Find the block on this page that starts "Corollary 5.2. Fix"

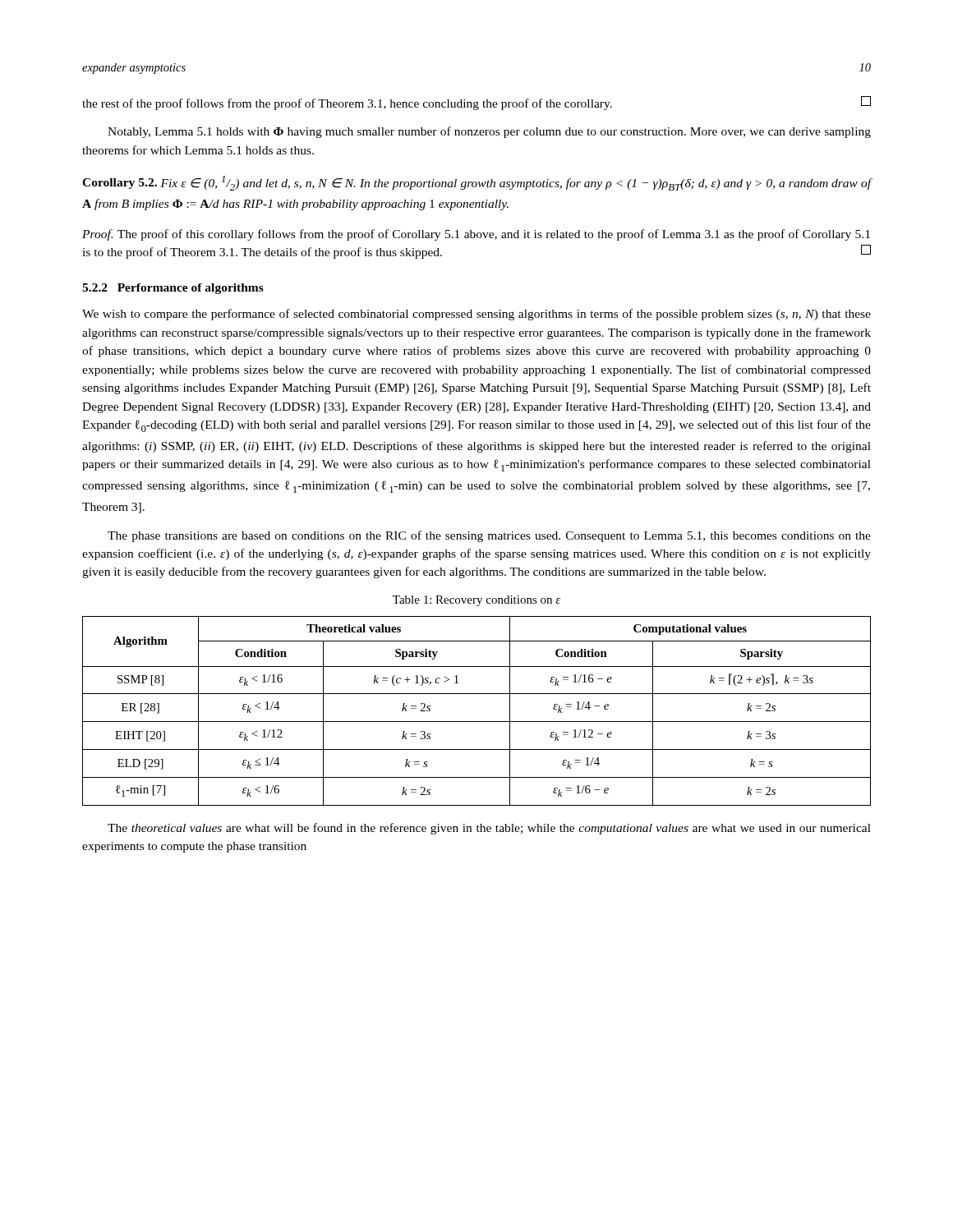click(476, 192)
